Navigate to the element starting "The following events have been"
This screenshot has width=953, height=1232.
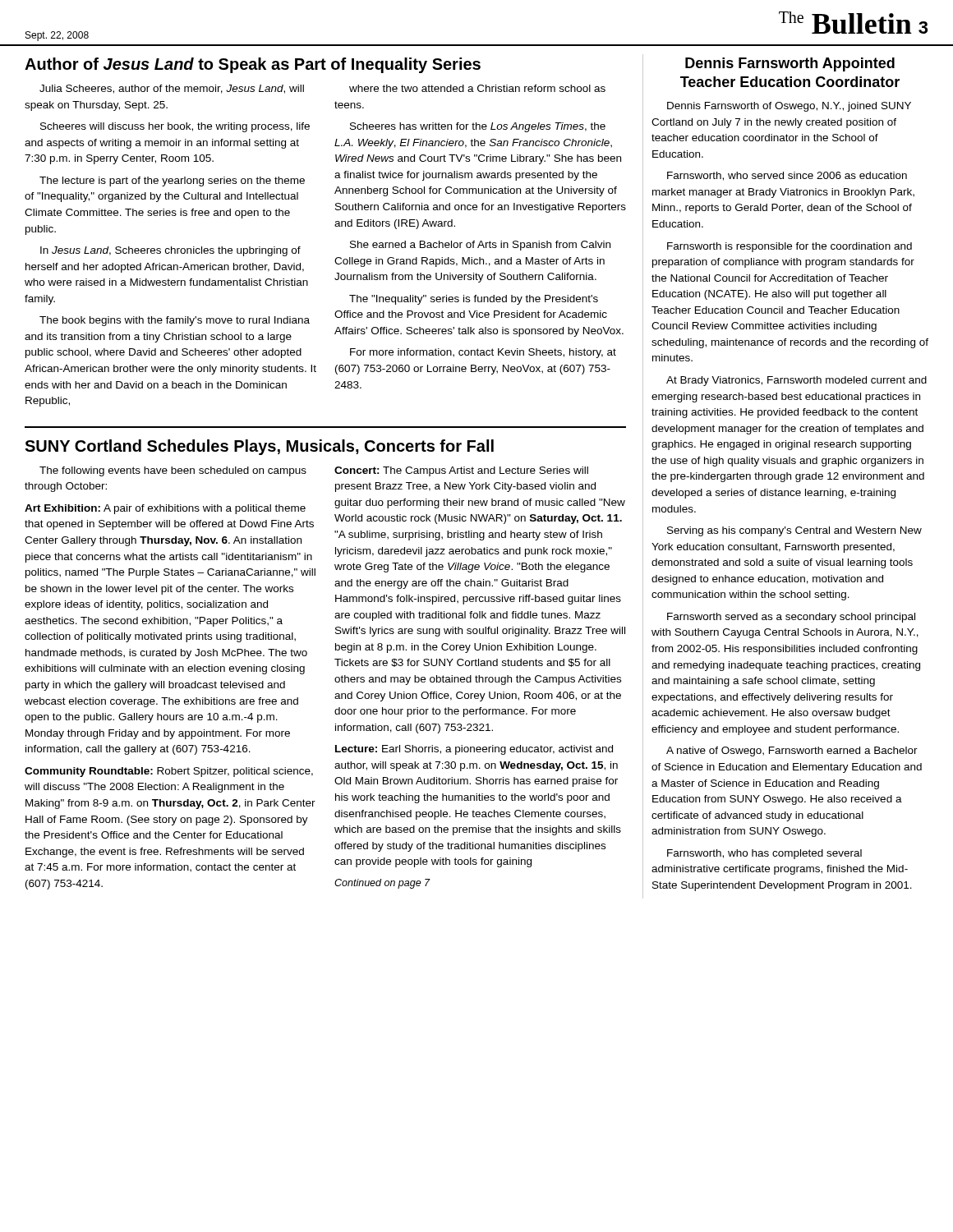[170, 677]
